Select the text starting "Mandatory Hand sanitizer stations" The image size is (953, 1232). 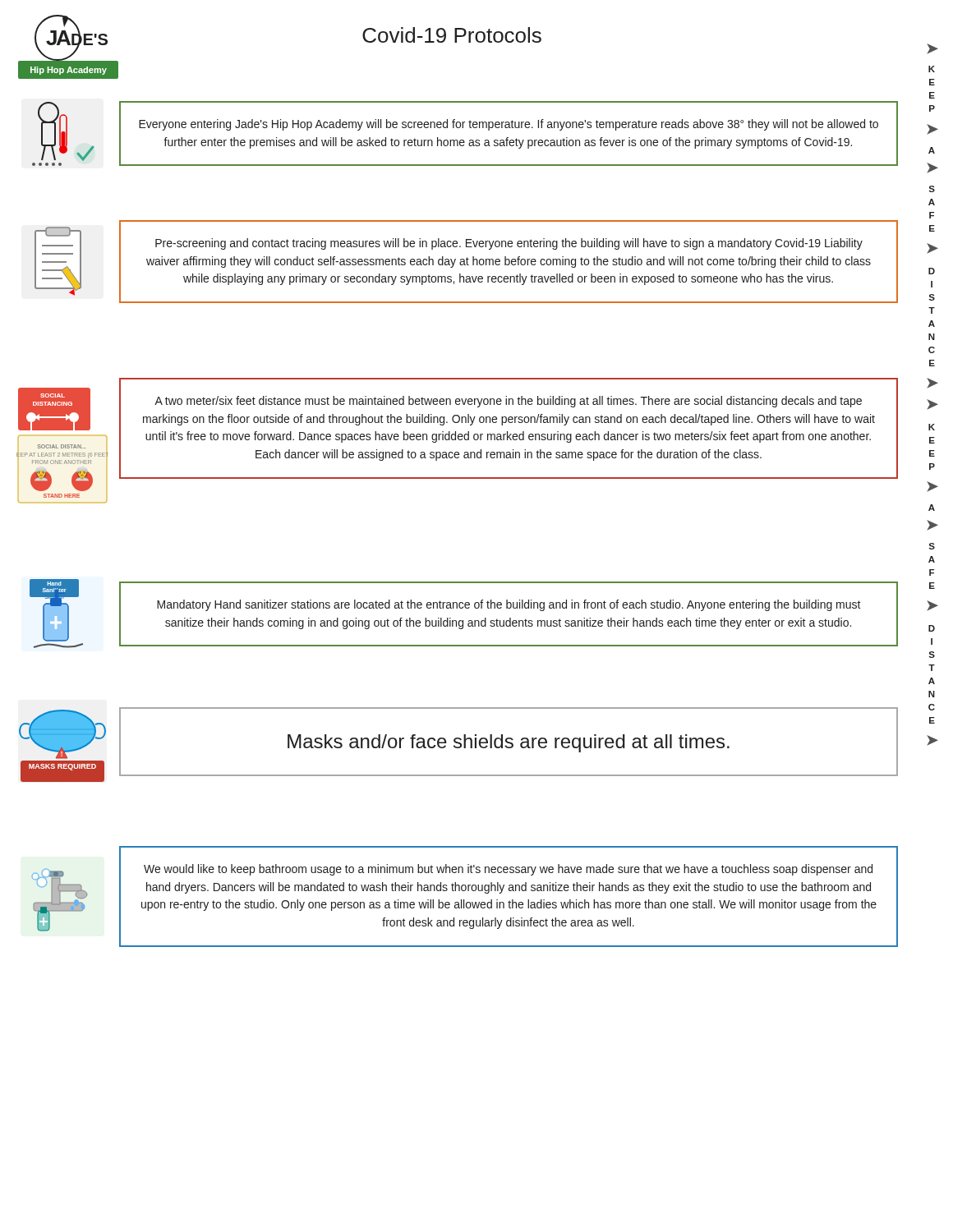tap(509, 613)
